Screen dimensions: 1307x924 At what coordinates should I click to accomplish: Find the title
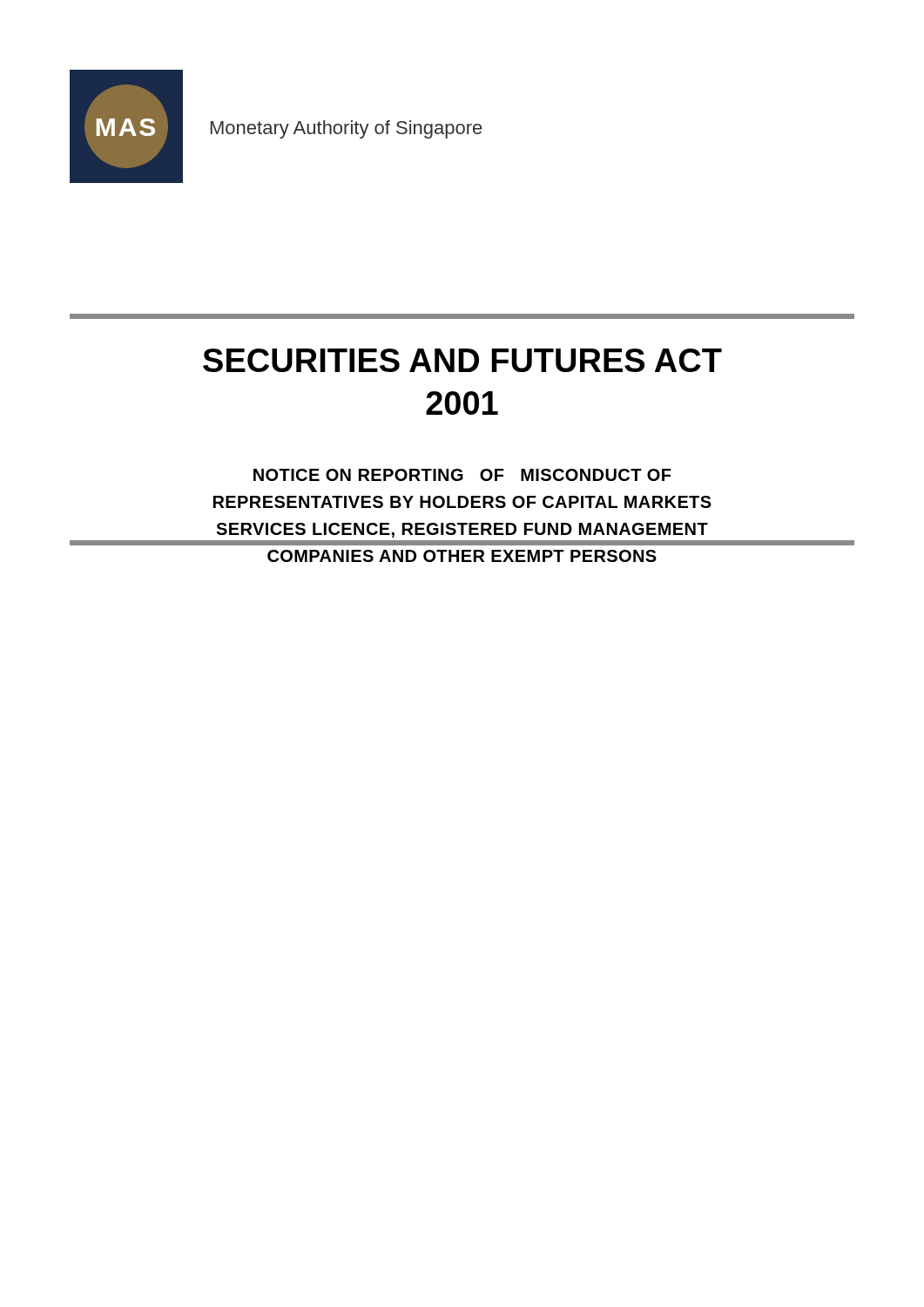pyautogui.click(x=462, y=383)
